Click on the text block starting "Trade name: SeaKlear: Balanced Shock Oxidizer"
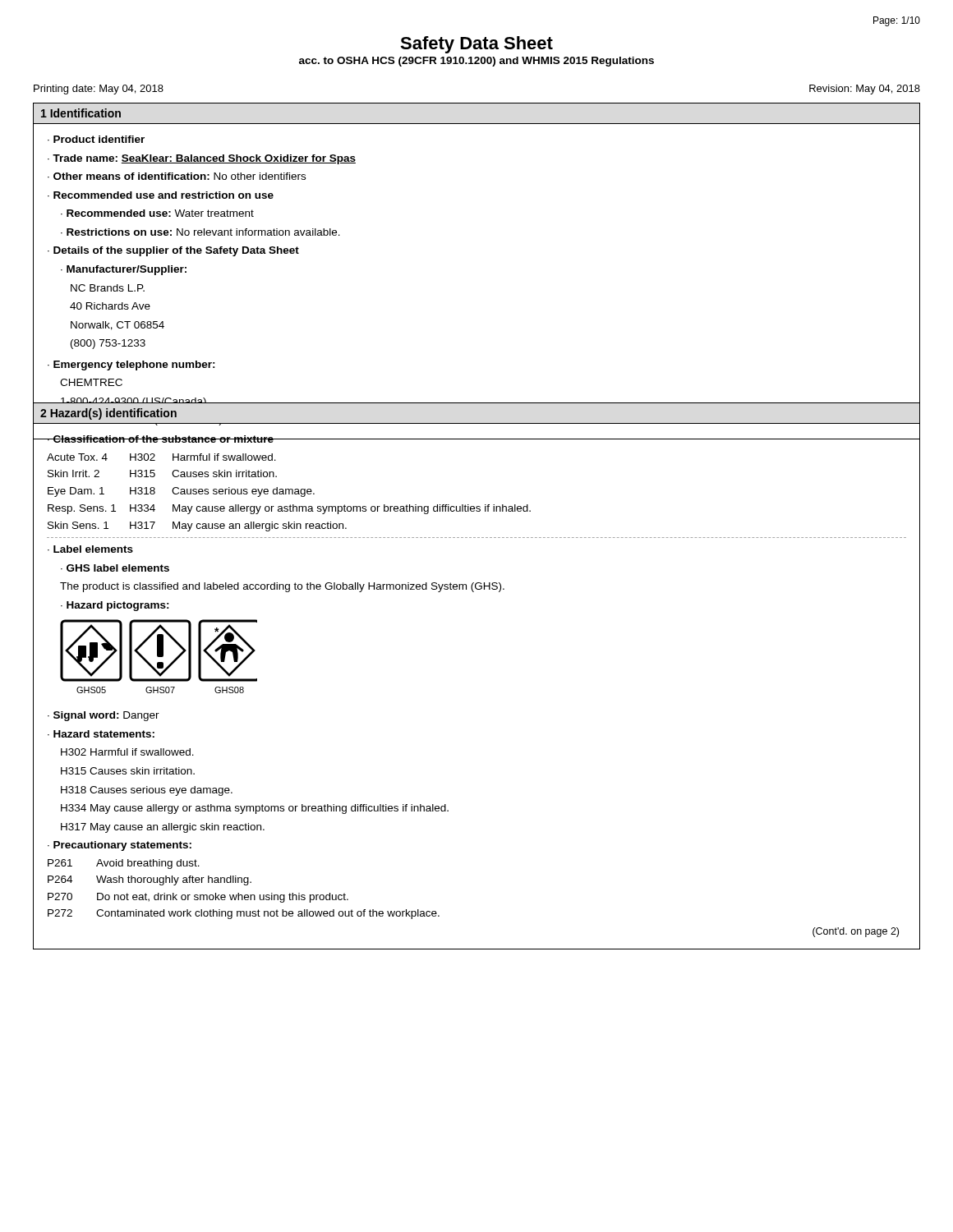Screen dimensions: 1232x953 click(201, 158)
